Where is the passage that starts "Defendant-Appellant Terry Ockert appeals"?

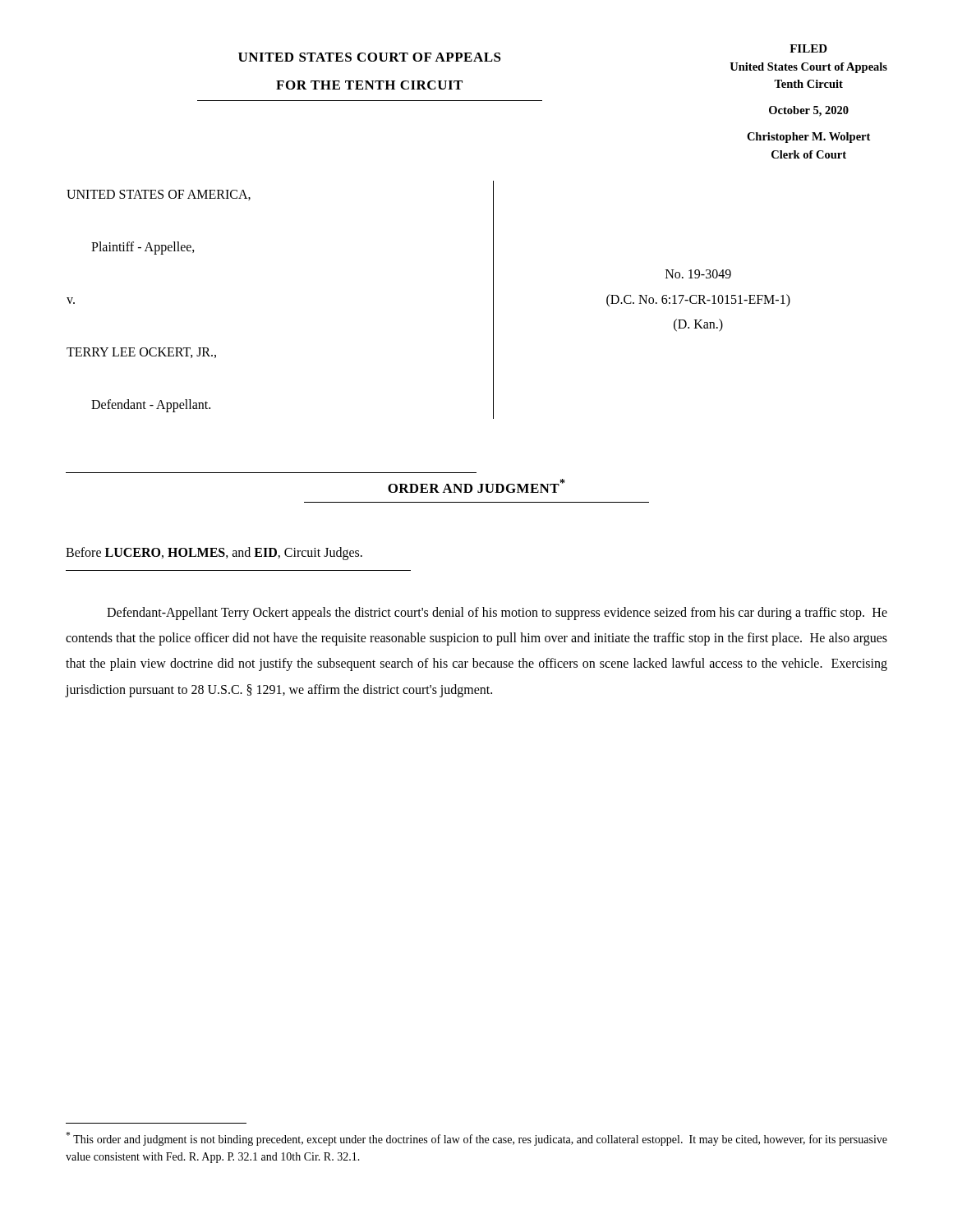(x=476, y=651)
